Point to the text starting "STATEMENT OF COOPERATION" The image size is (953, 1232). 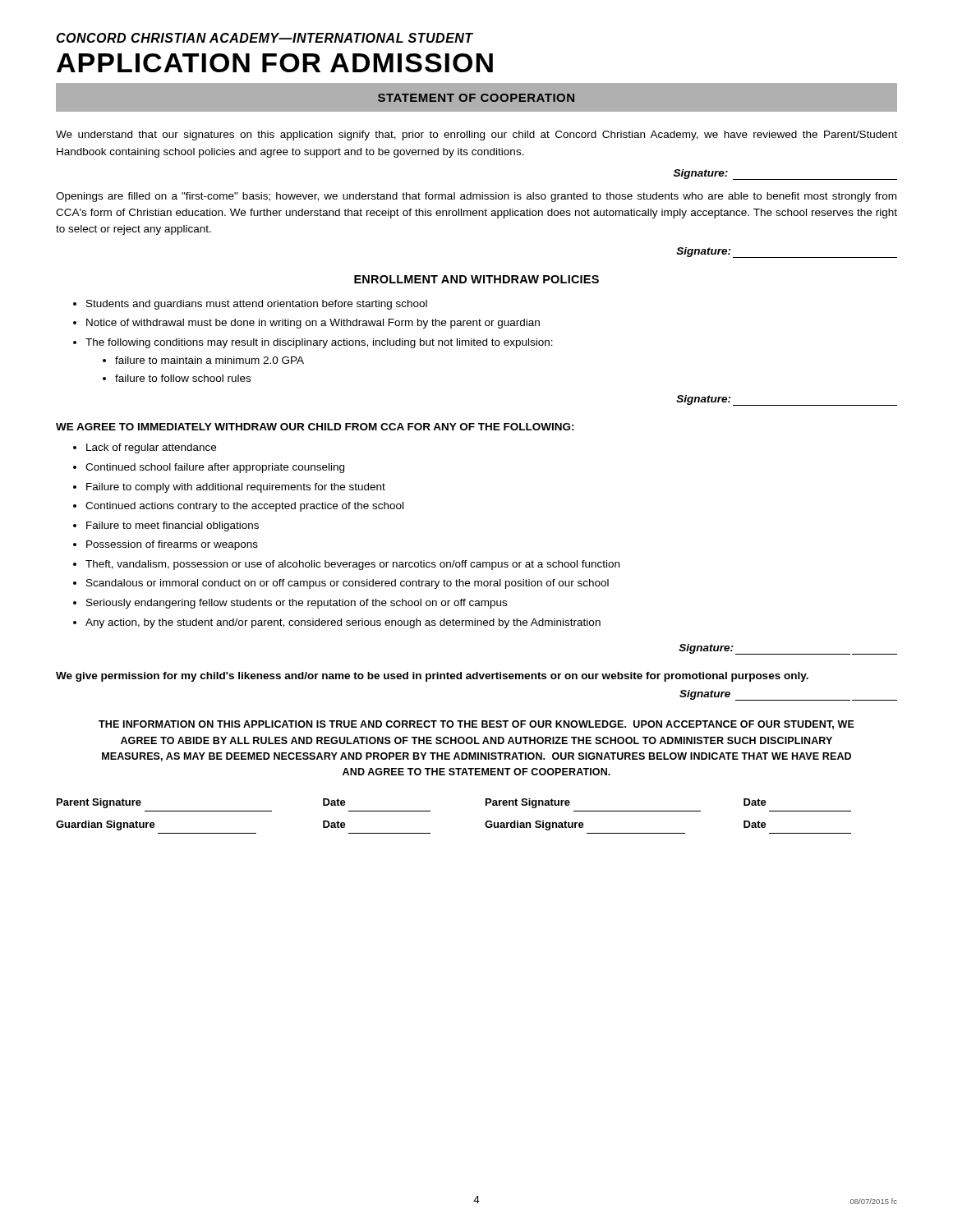pos(476,98)
